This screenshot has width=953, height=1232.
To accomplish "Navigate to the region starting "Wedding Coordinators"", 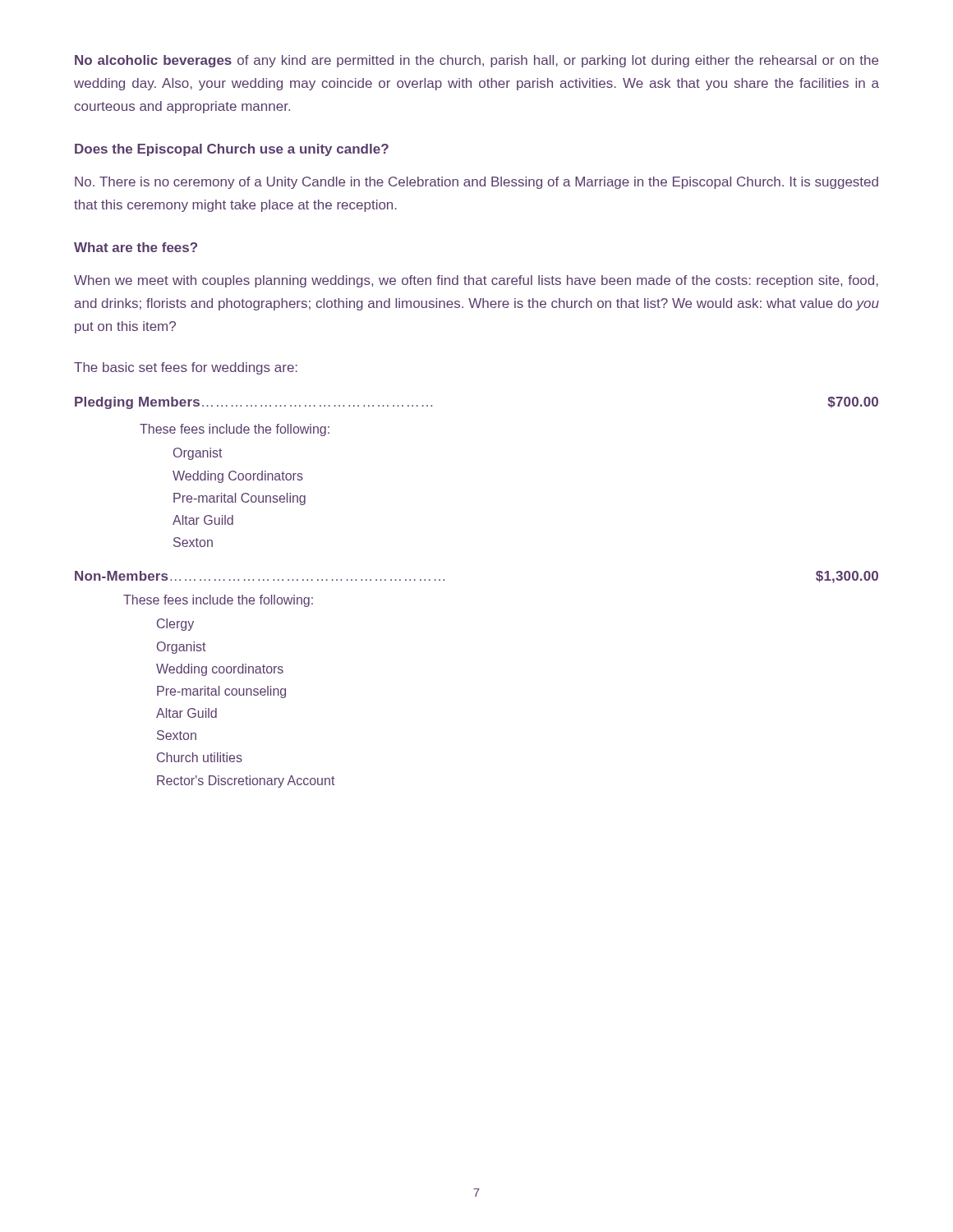I will click(x=238, y=476).
